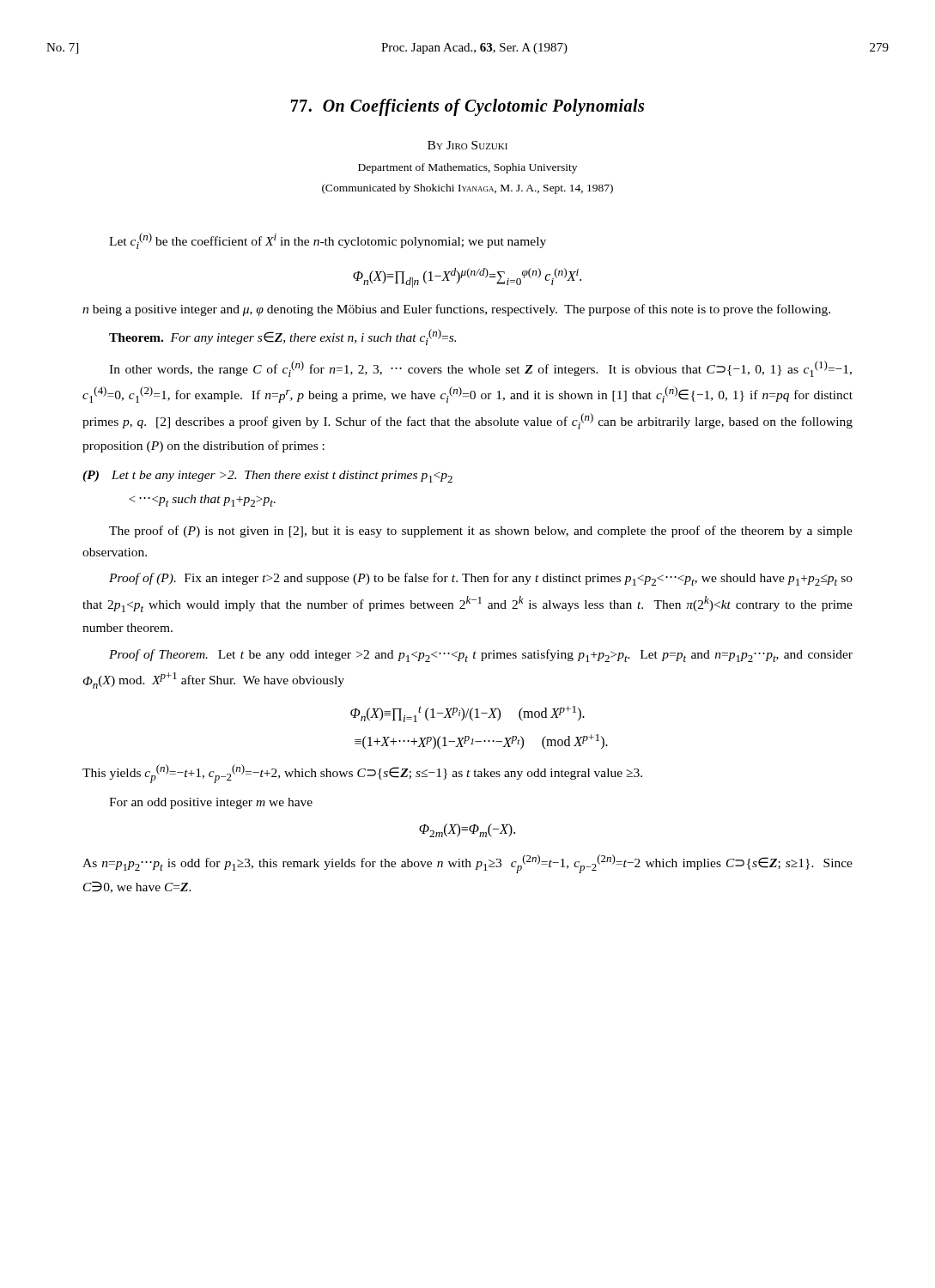
Task: Find the text block that says "As n=p1p2⋅⋅⋅pt is odd for"
Action: point(468,873)
